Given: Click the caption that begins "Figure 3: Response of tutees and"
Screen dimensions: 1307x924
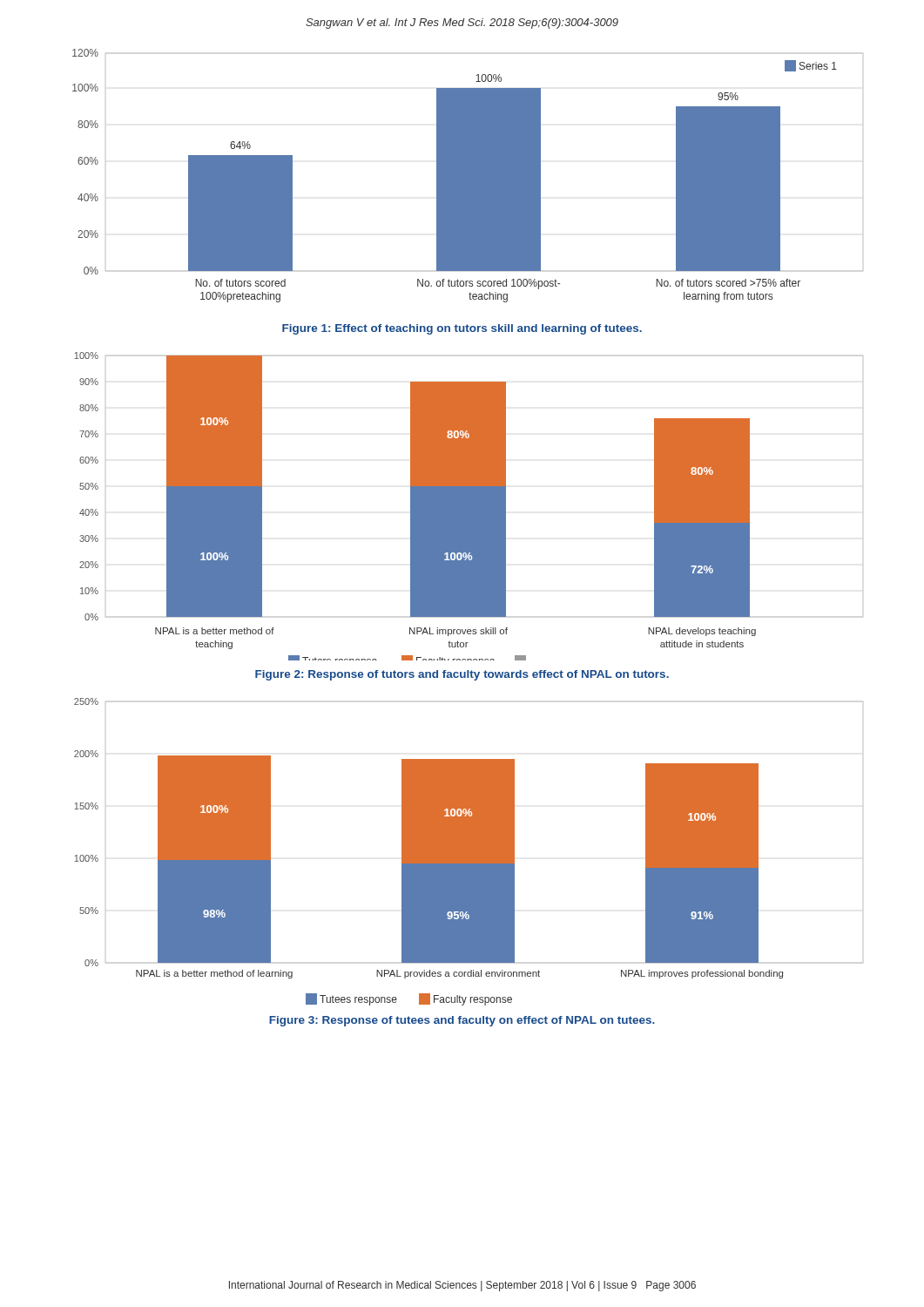Looking at the screenshot, I should [x=462, y=1020].
